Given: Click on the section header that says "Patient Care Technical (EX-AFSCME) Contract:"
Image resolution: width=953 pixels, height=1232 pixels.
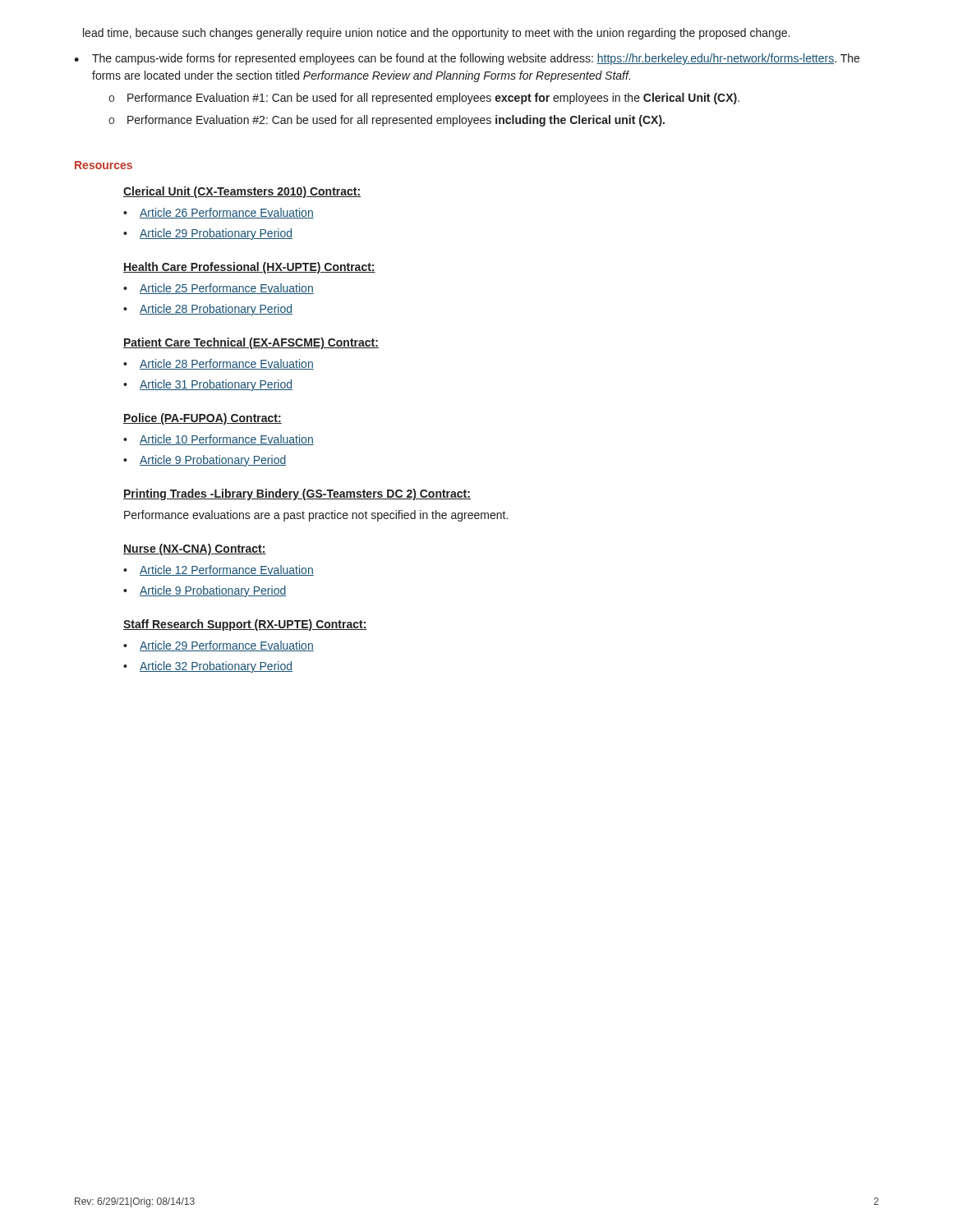Looking at the screenshot, I should pyautogui.click(x=251, y=342).
